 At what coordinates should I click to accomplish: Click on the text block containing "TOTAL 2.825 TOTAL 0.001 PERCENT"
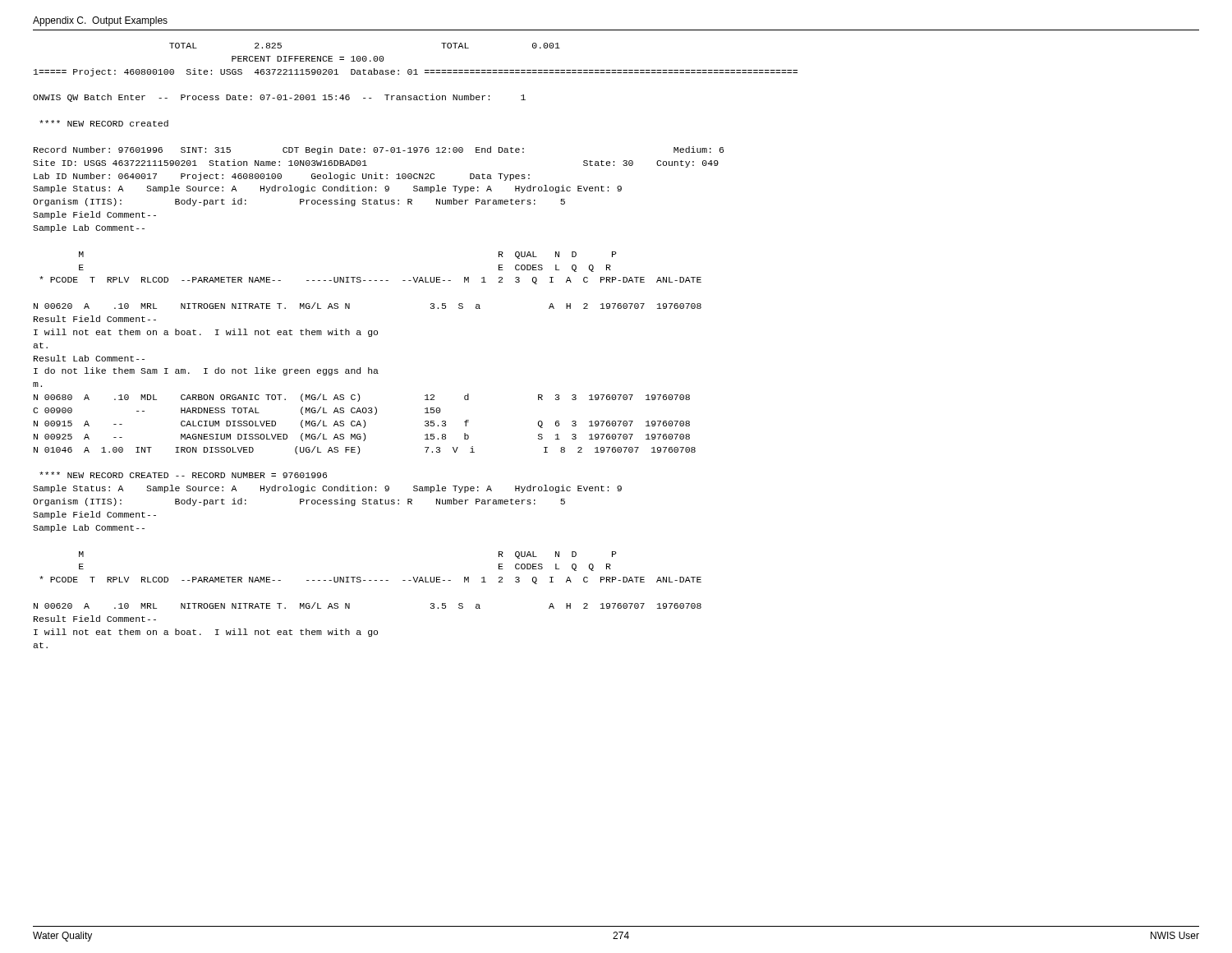coord(187,46)
